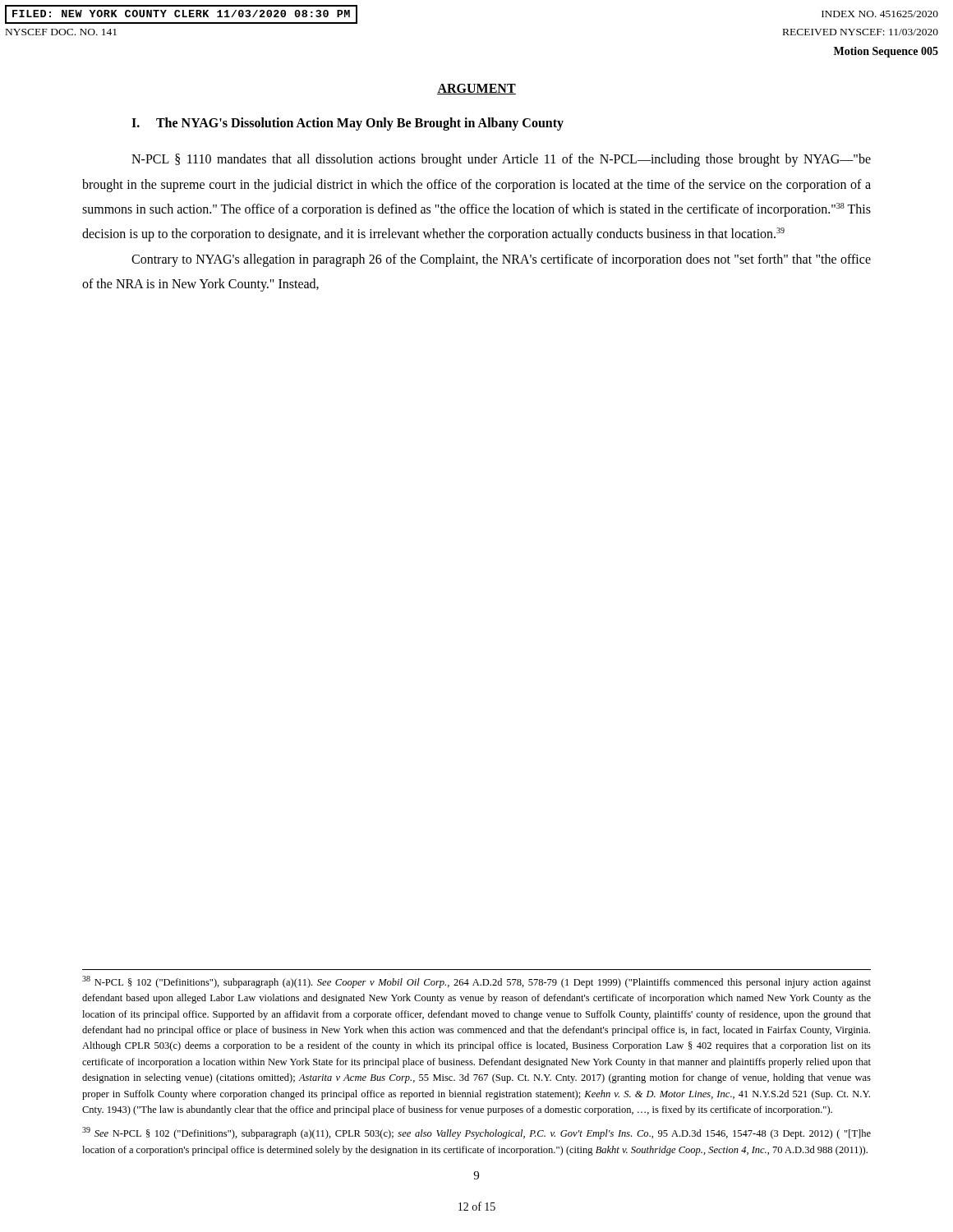The width and height of the screenshot is (953, 1232).
Task: Select the text starting "38 N-PCL §"
Action: (476, 1045)
